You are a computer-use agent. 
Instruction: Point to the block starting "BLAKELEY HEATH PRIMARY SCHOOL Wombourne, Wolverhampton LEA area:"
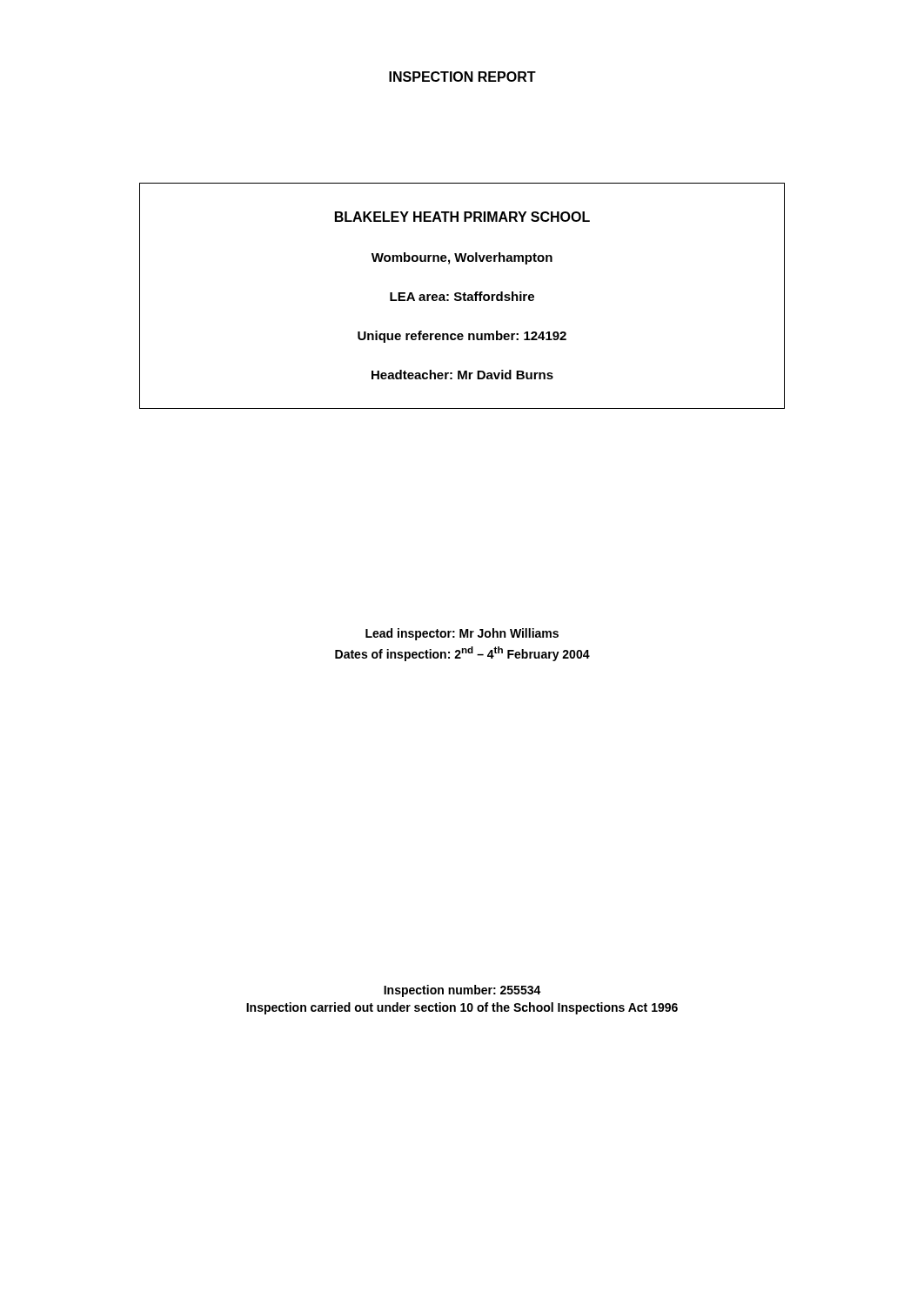[x=462, y=296]
